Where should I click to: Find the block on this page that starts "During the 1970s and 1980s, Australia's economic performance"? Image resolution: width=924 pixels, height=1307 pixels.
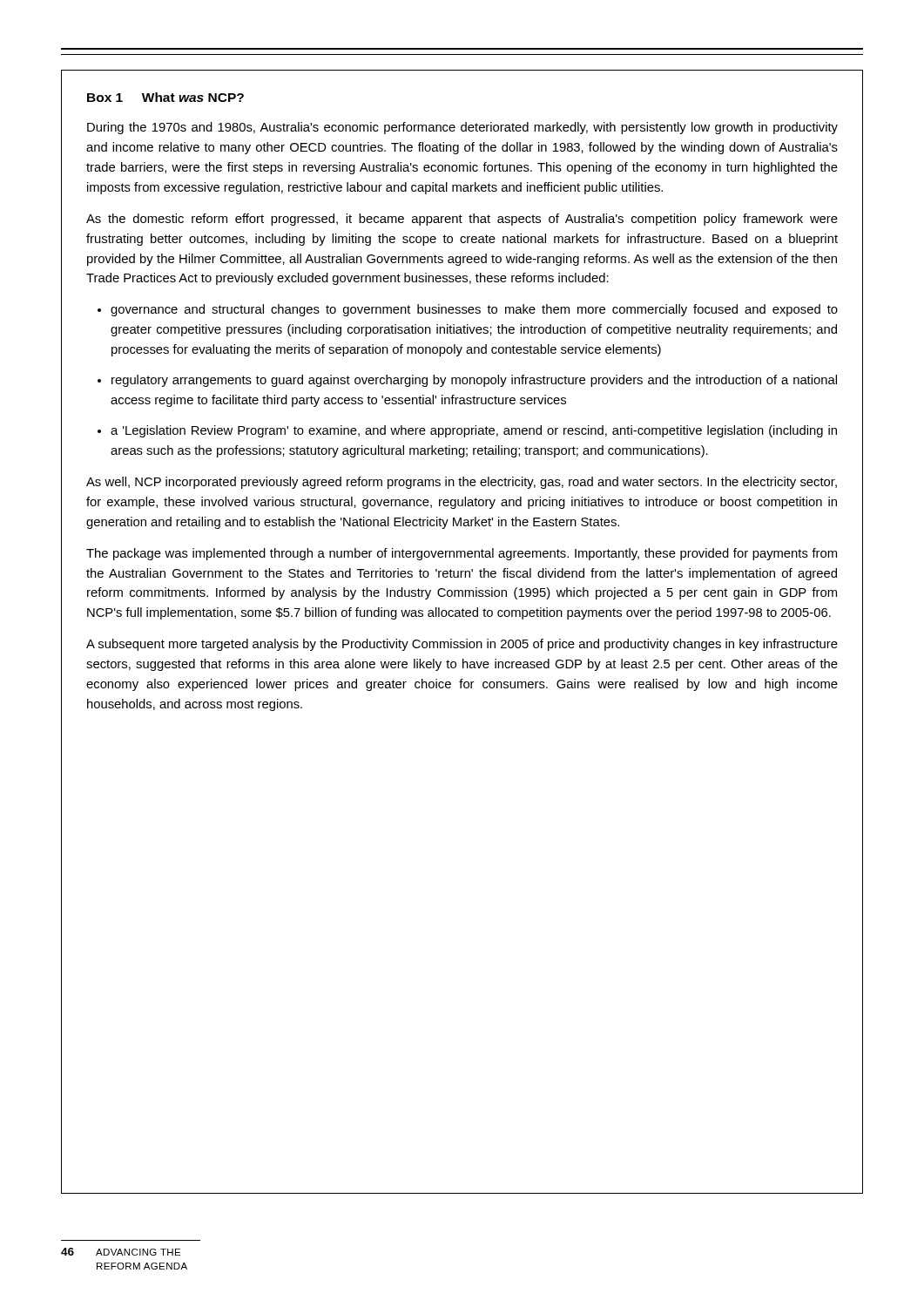462,158
